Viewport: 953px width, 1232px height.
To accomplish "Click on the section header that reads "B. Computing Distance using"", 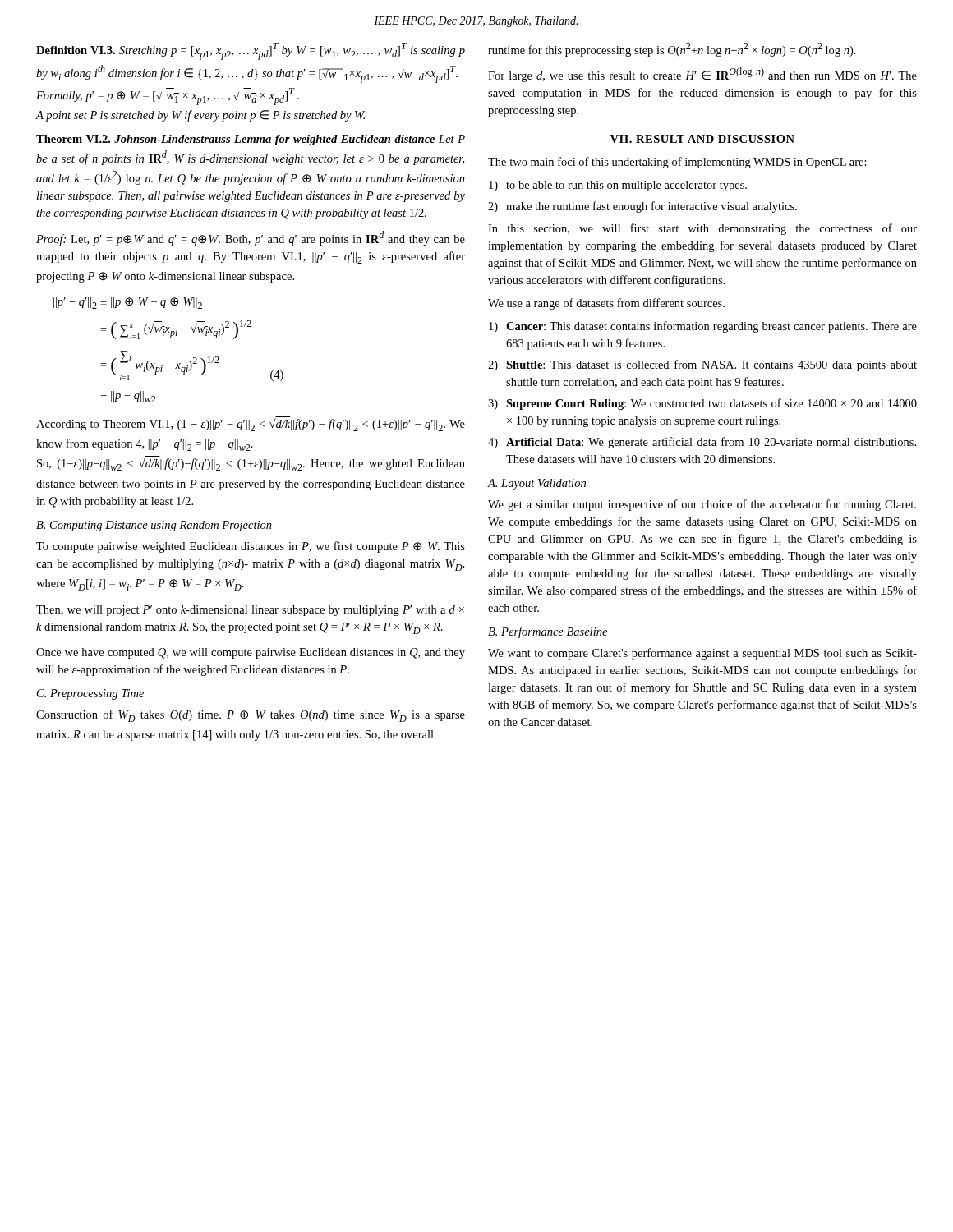I will click(154, 525).
